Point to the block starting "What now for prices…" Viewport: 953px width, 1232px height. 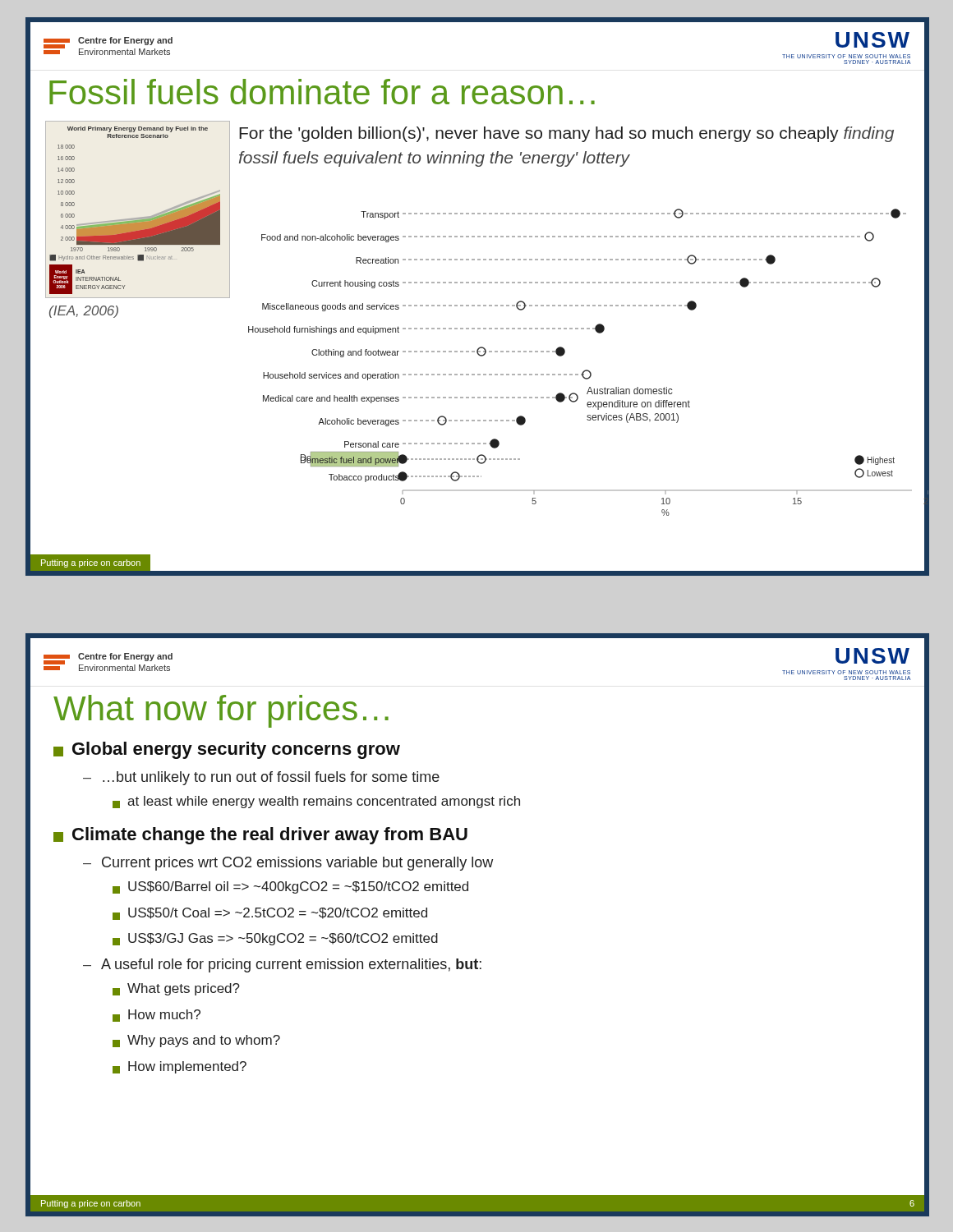point(223,708)
